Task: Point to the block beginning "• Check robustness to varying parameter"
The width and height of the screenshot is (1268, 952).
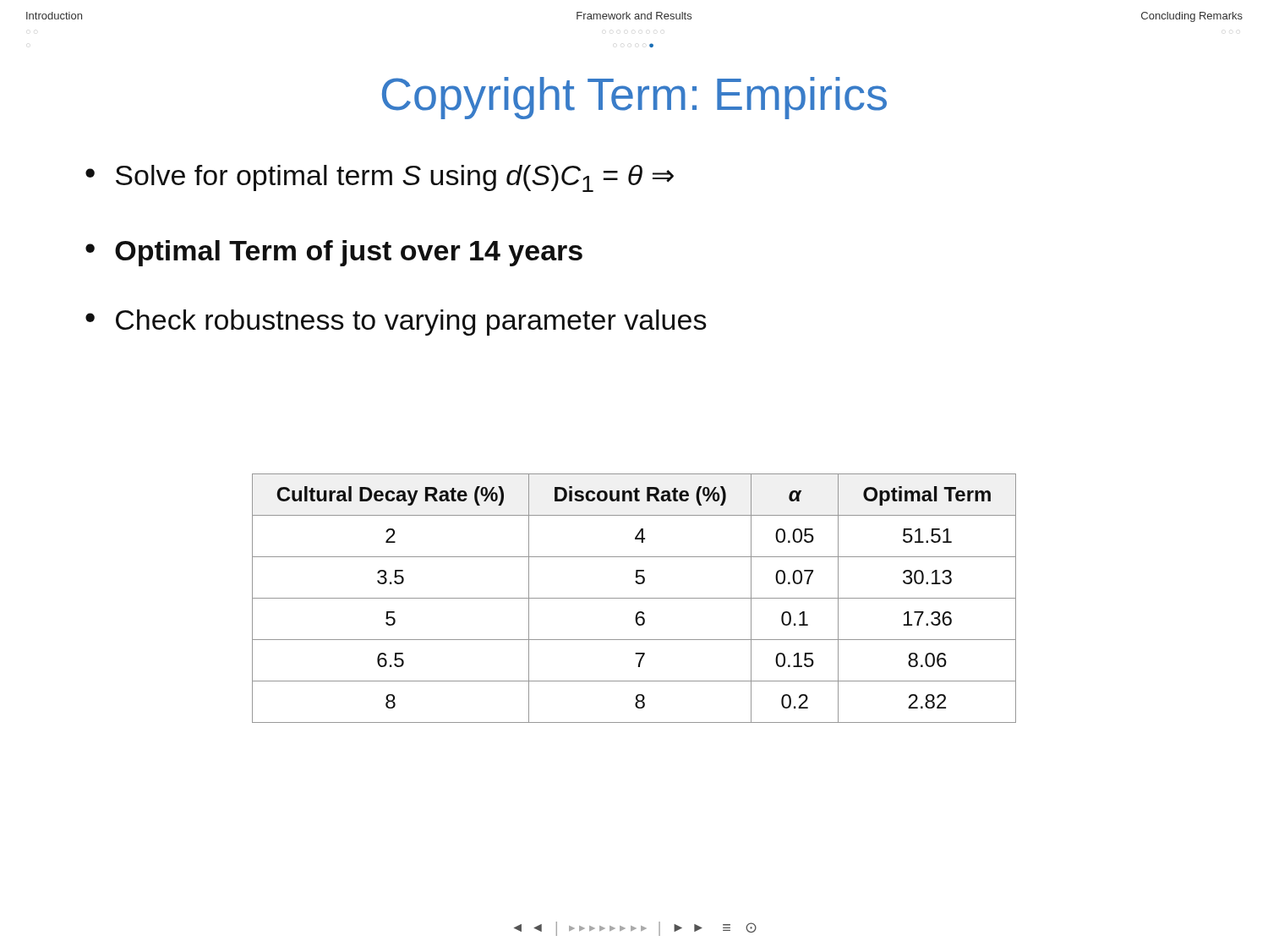Action: click(634, 319)
